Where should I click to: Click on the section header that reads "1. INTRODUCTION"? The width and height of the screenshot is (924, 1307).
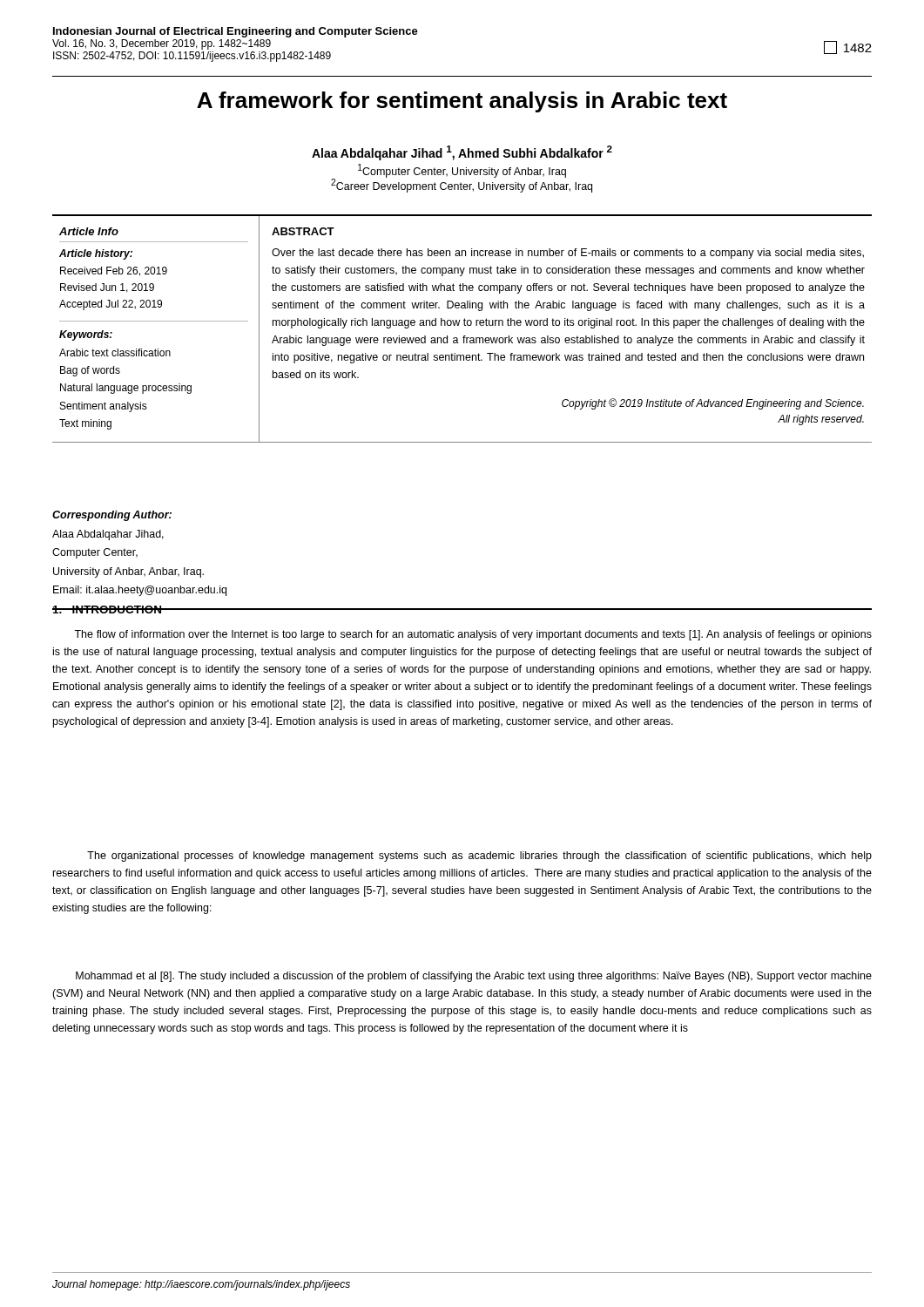[x=107, y=609]
